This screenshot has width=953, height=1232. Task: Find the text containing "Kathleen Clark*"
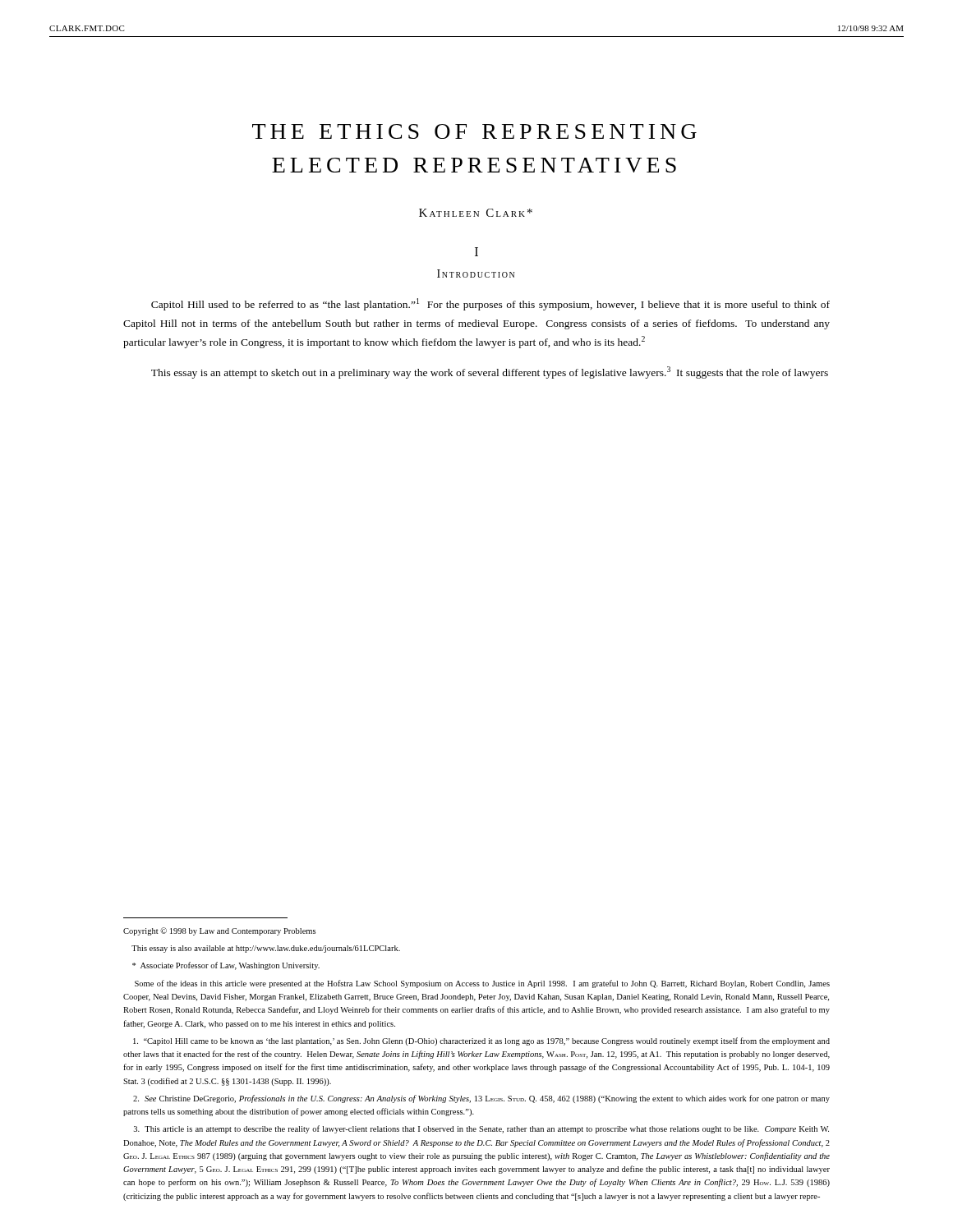[x=476, y=213]
